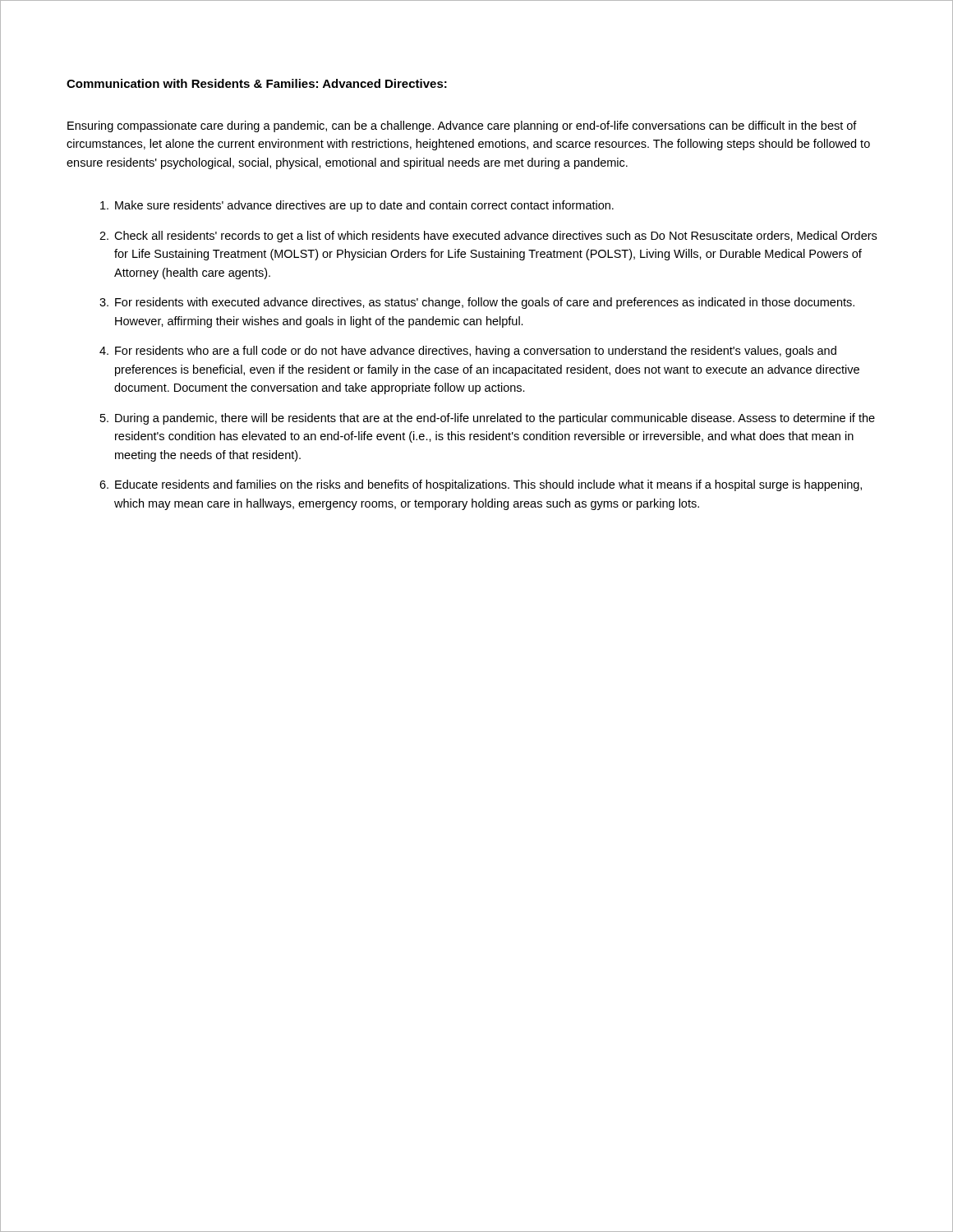Screen dimensions: 1232x953
Task: Navigate to the passage starting "Ensuring compassionate care during a"
Action: (468, 144)
